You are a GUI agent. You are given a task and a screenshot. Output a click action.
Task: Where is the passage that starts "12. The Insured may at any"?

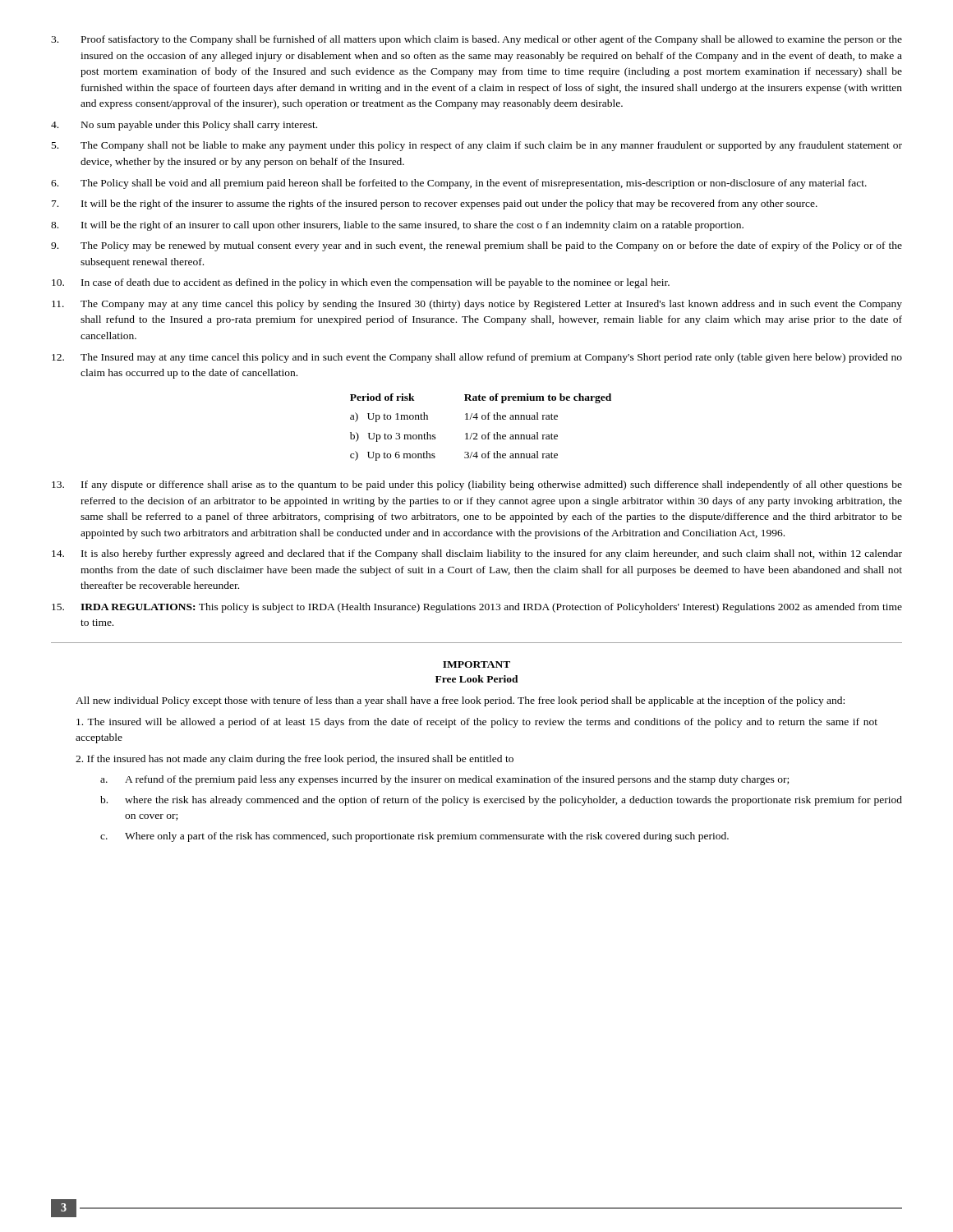(x=476, y=410)
